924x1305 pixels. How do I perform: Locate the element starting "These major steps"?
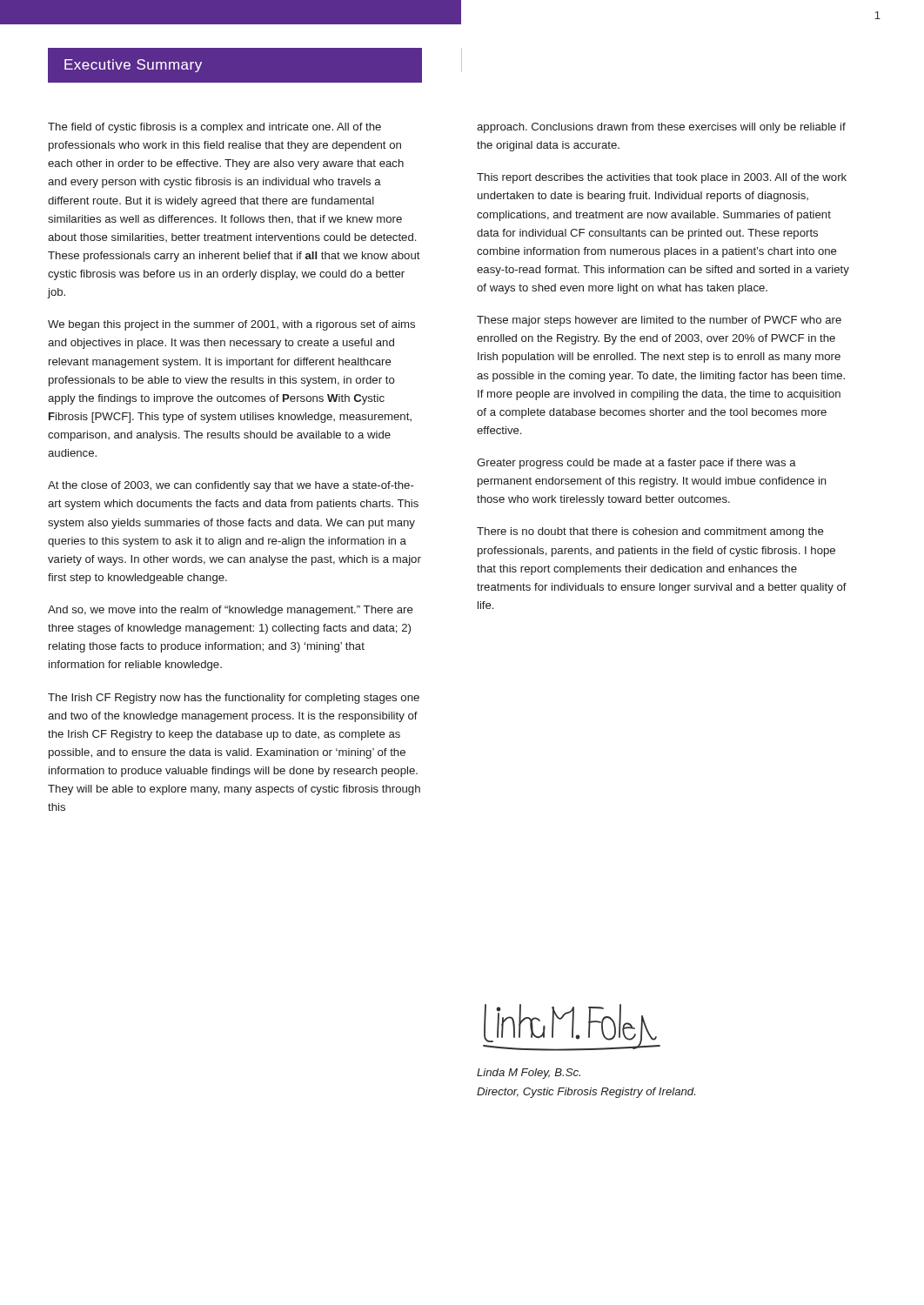pos(661,375)
